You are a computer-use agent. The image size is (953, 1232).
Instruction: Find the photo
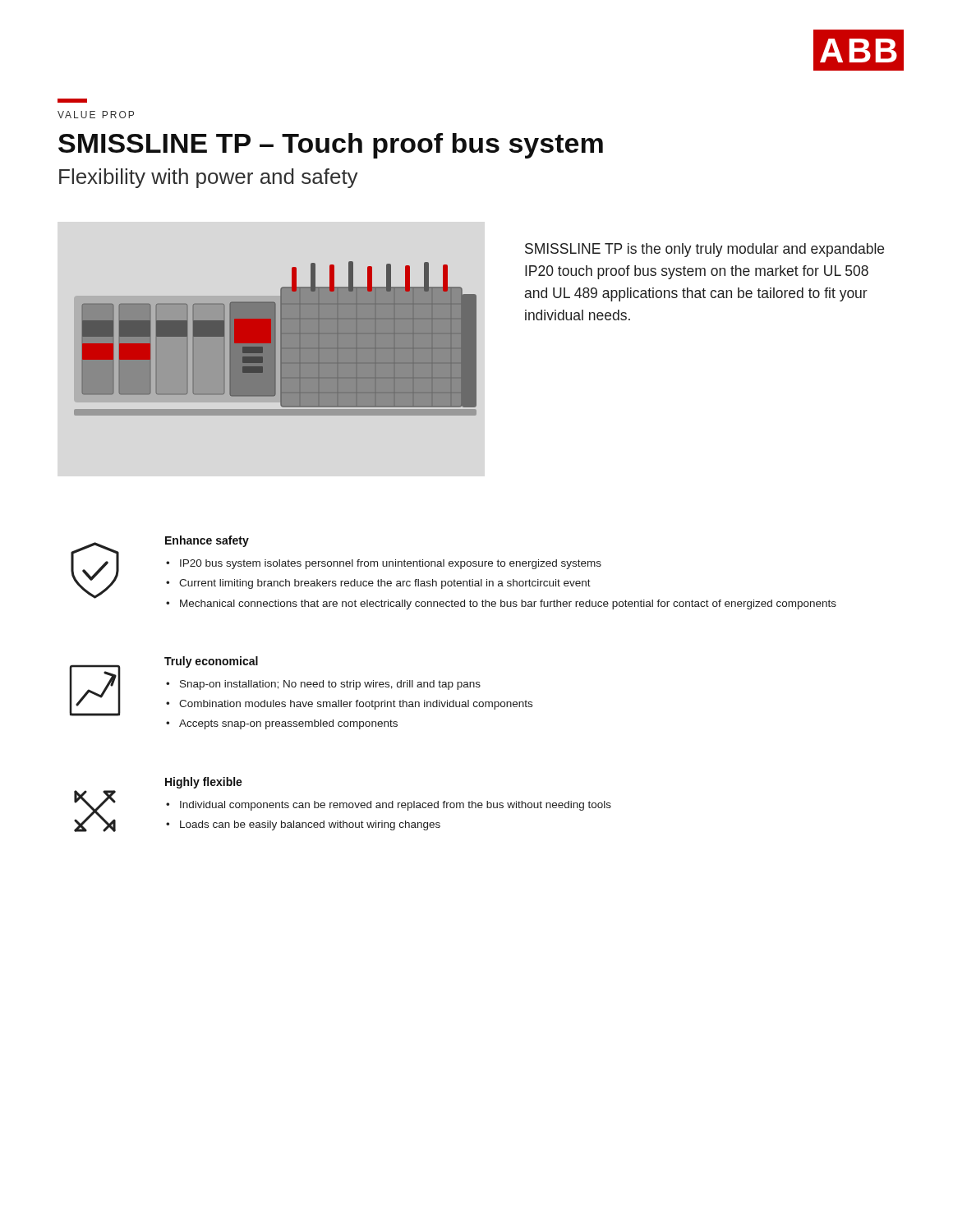click(271, 349)
